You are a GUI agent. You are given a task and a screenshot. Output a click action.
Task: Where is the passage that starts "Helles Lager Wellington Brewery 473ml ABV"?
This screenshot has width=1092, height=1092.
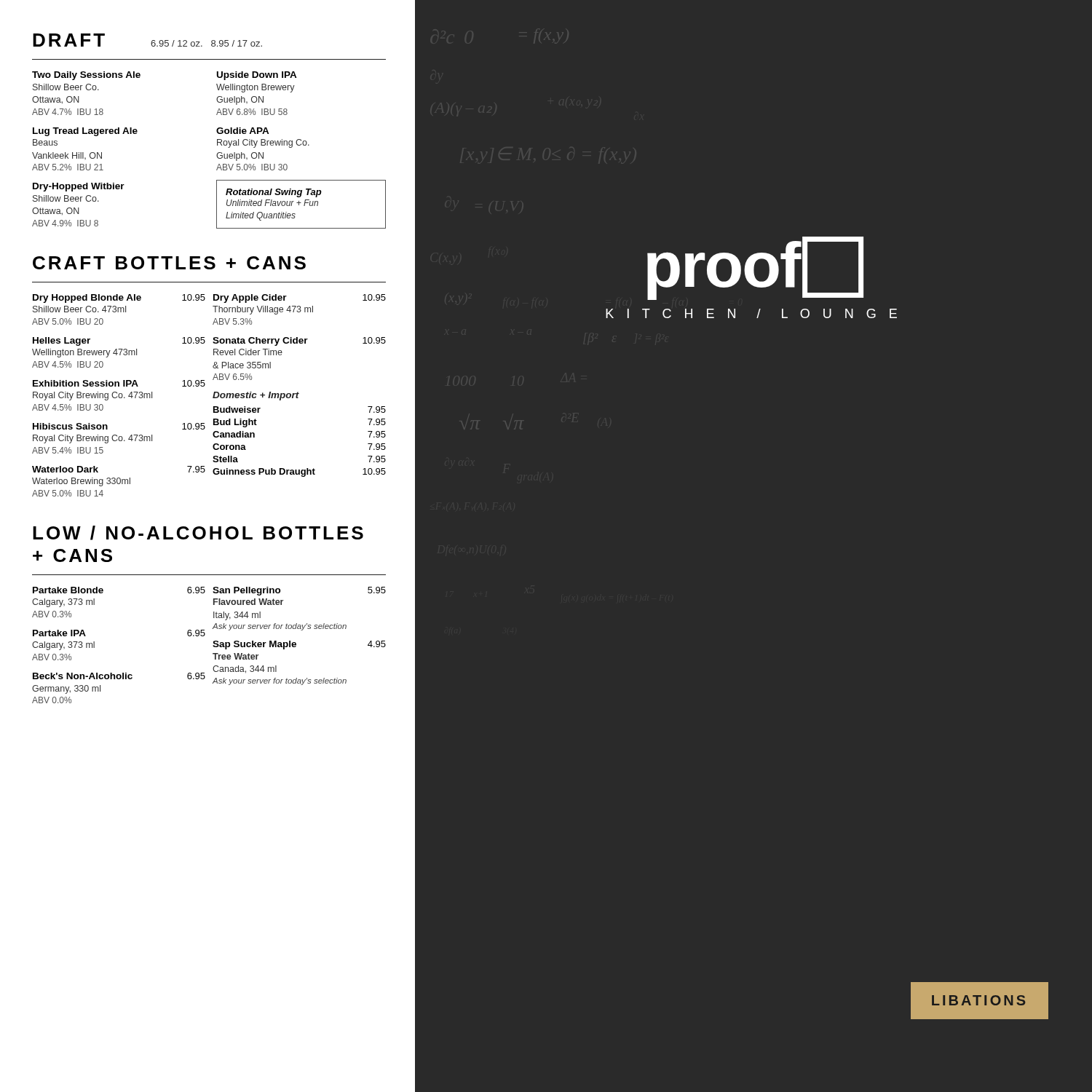point(119,352)
